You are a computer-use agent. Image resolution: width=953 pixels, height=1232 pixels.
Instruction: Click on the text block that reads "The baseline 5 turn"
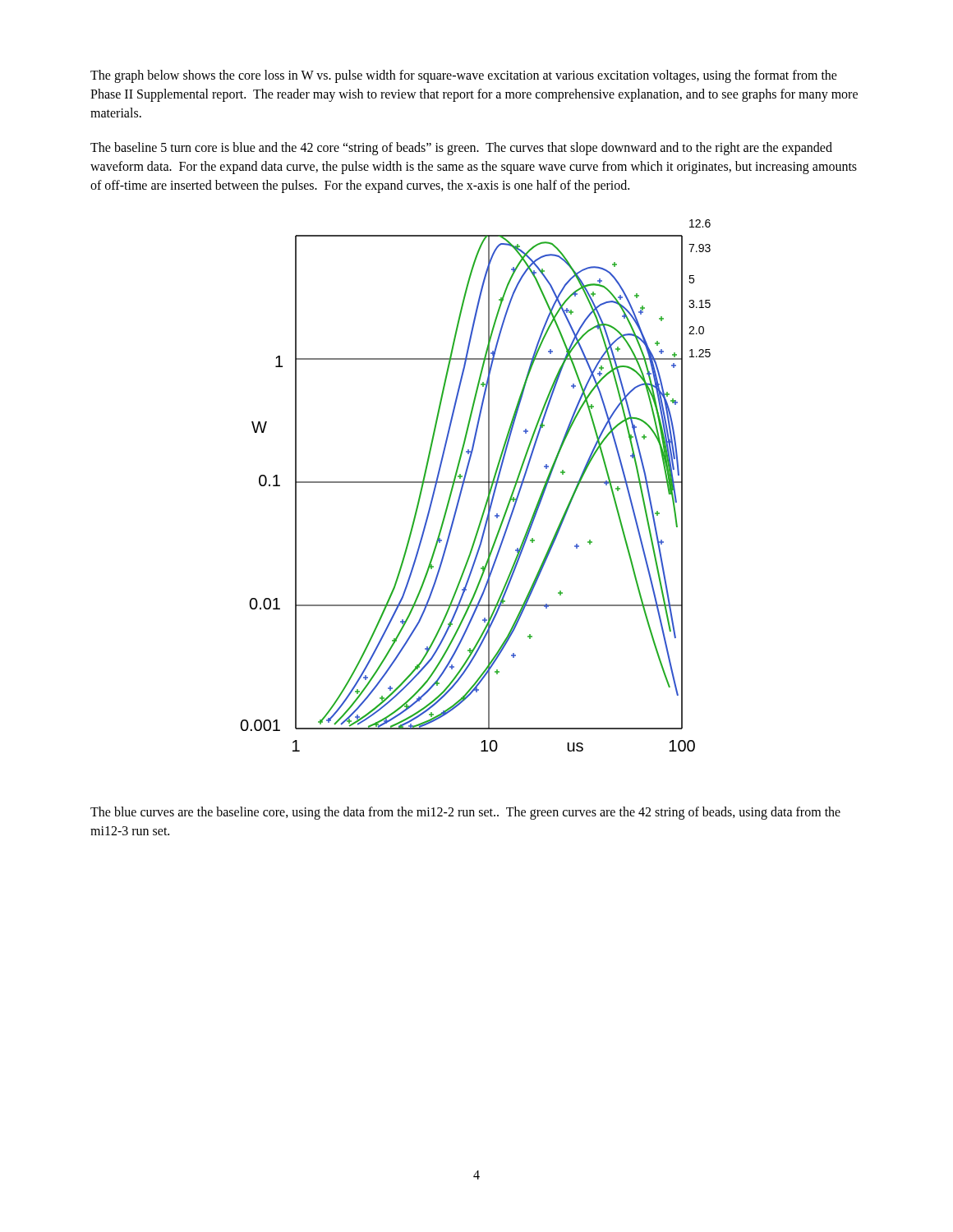click(474, 166)
